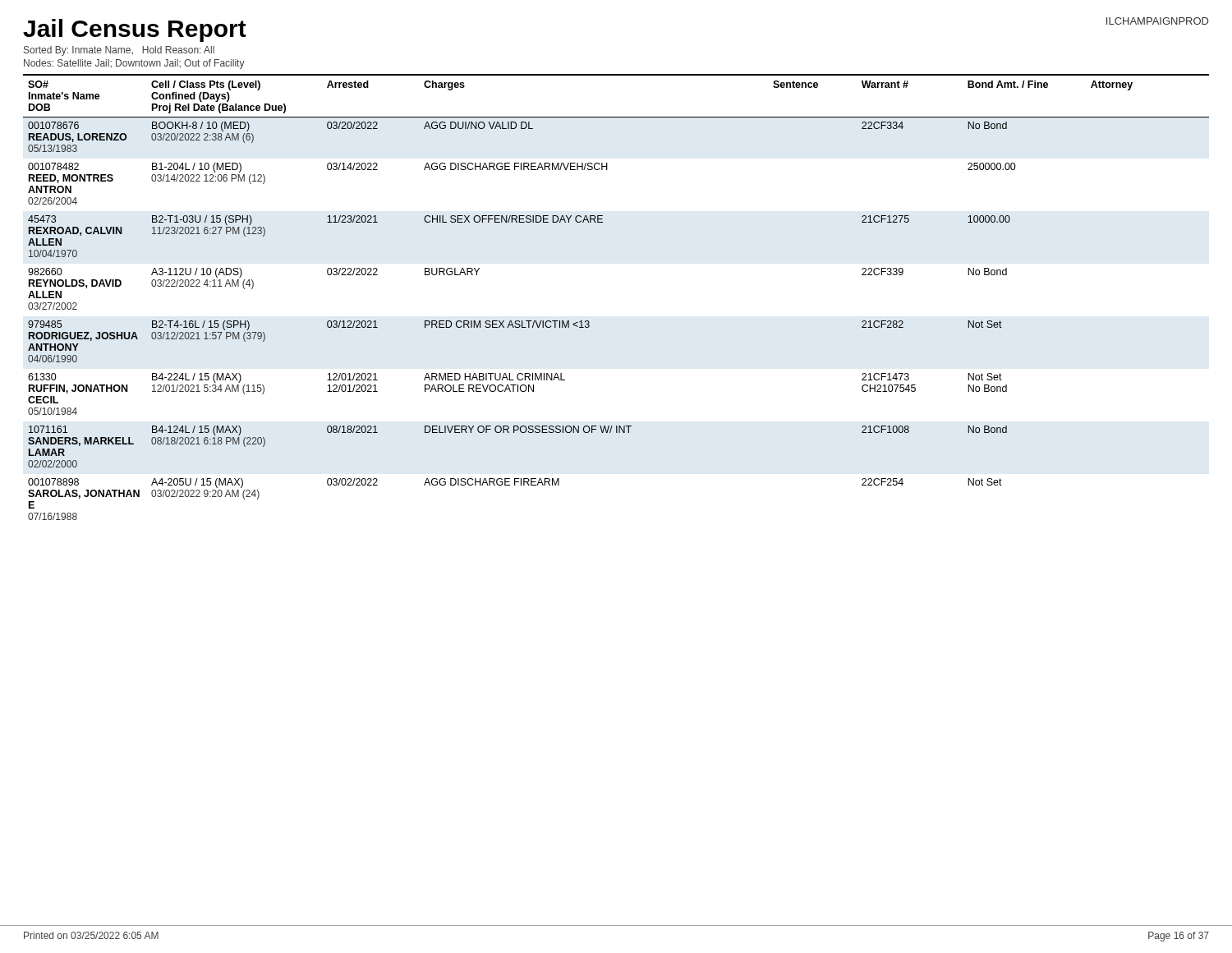Locate the text "Jail Census Report"
Image resolution: width=1232 pixels, height=953 pixels.
click(135, 28)
